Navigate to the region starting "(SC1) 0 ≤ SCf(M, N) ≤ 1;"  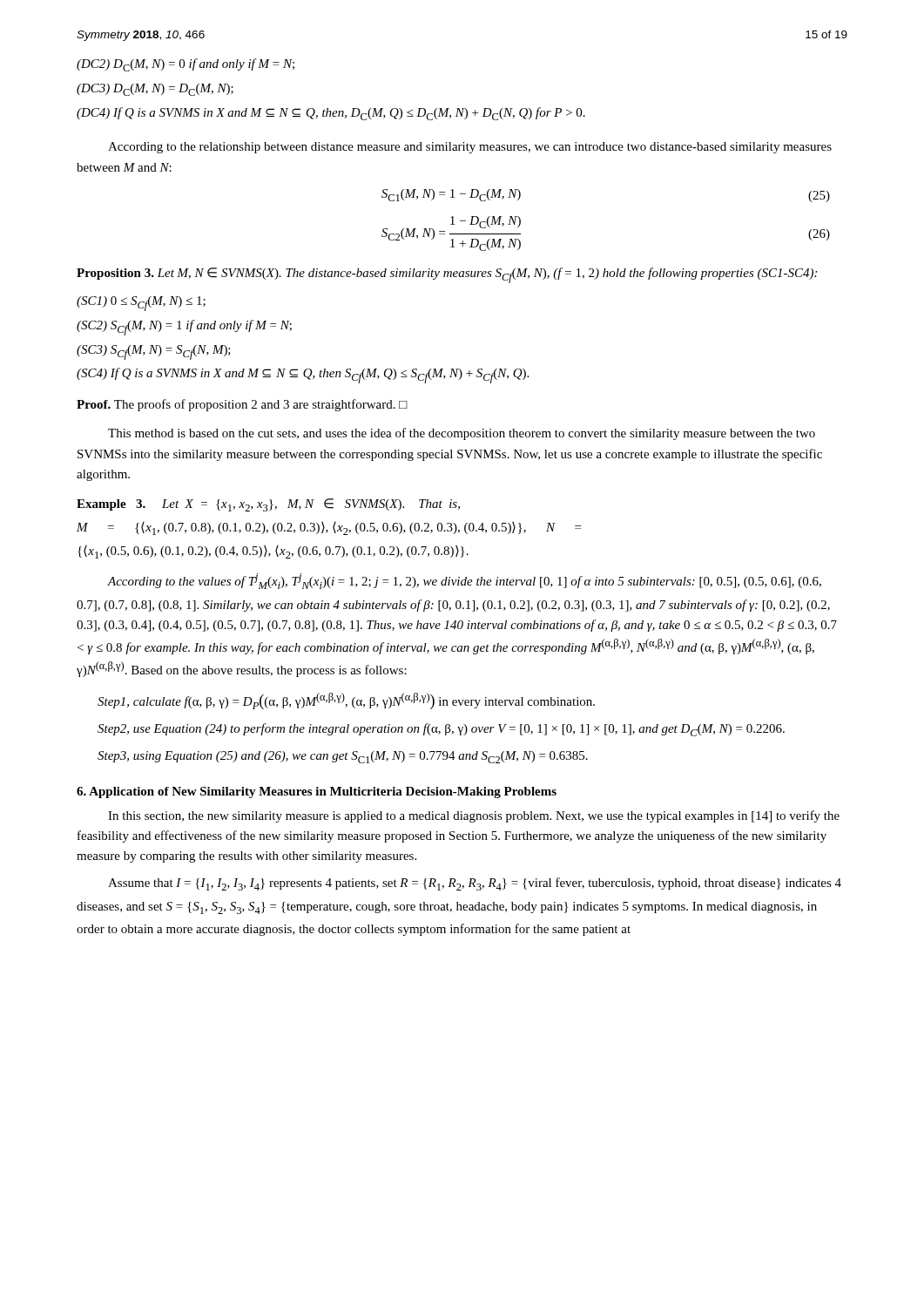(141, 303)
